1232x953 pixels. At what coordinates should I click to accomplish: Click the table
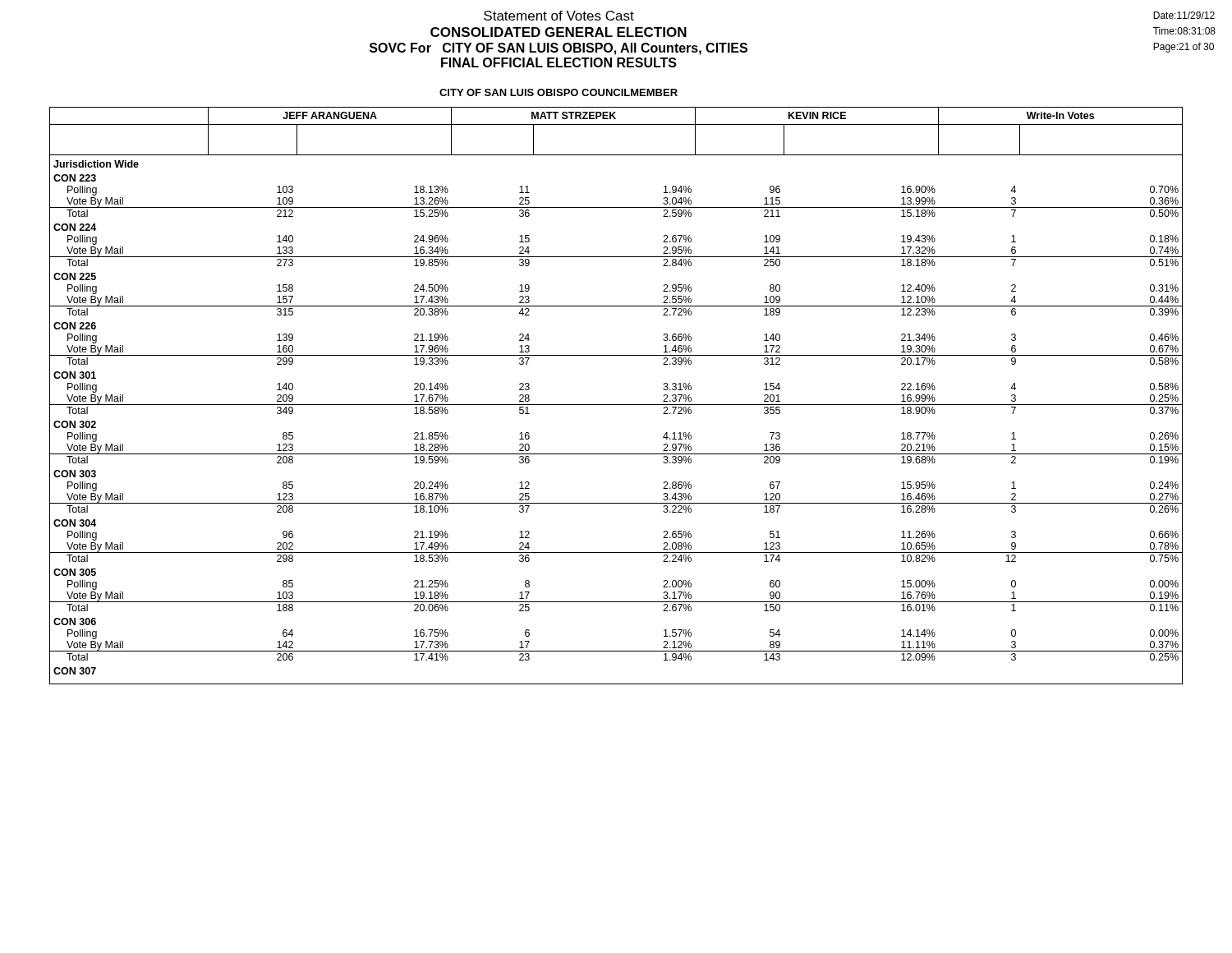point(616,396)
